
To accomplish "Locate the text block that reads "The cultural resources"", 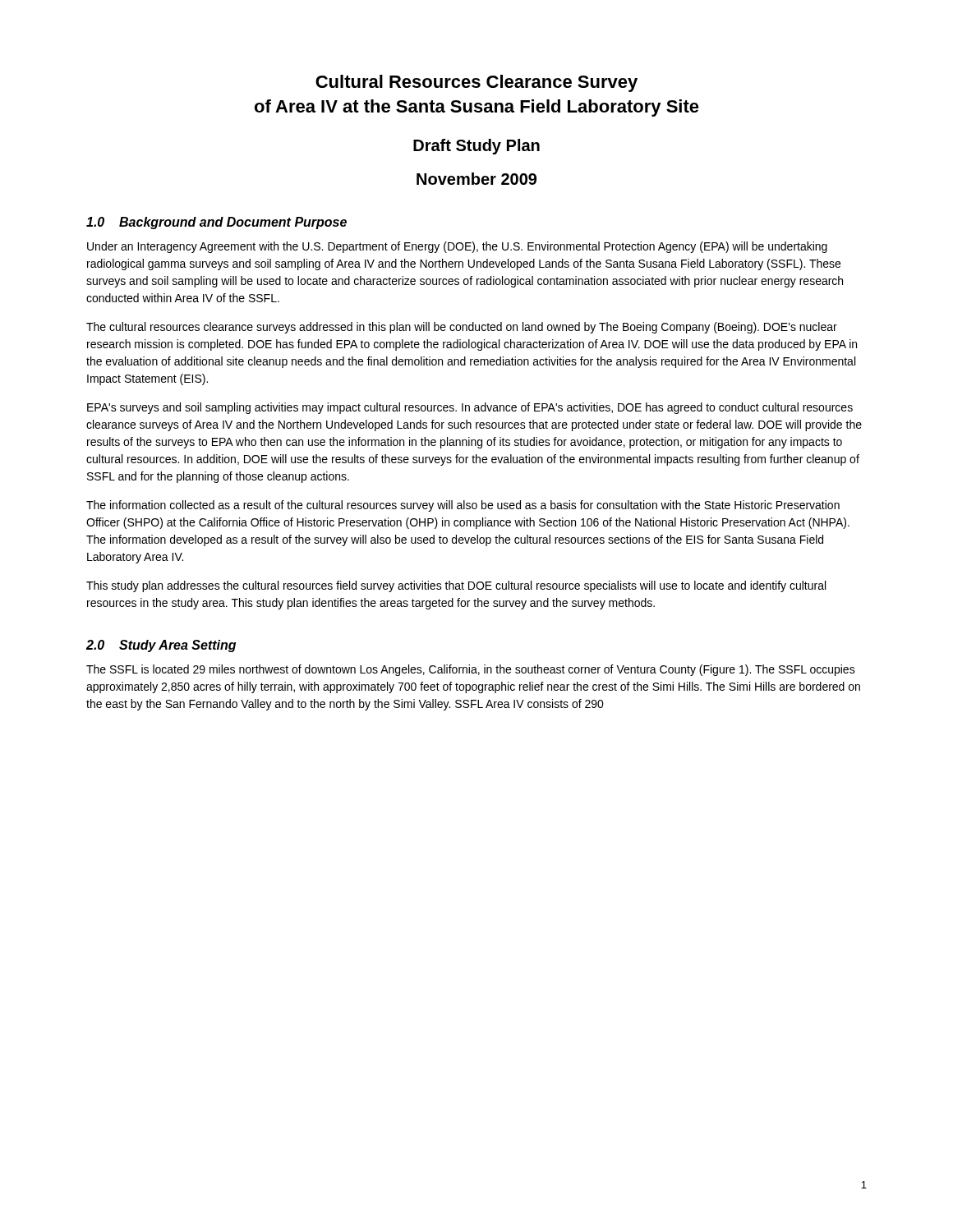I will point(472,353).
